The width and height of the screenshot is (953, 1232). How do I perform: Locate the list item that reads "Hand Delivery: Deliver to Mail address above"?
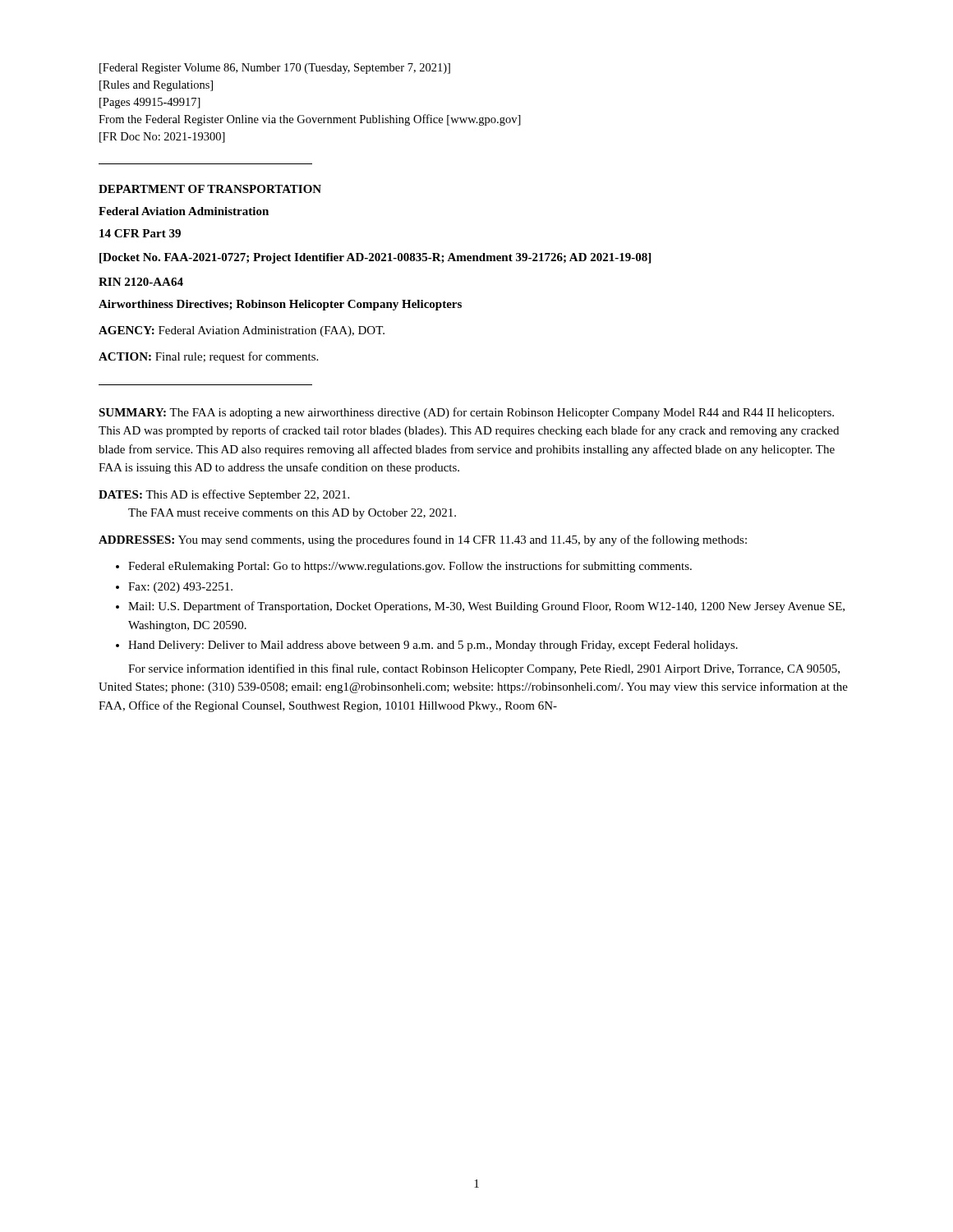point(433,645)
